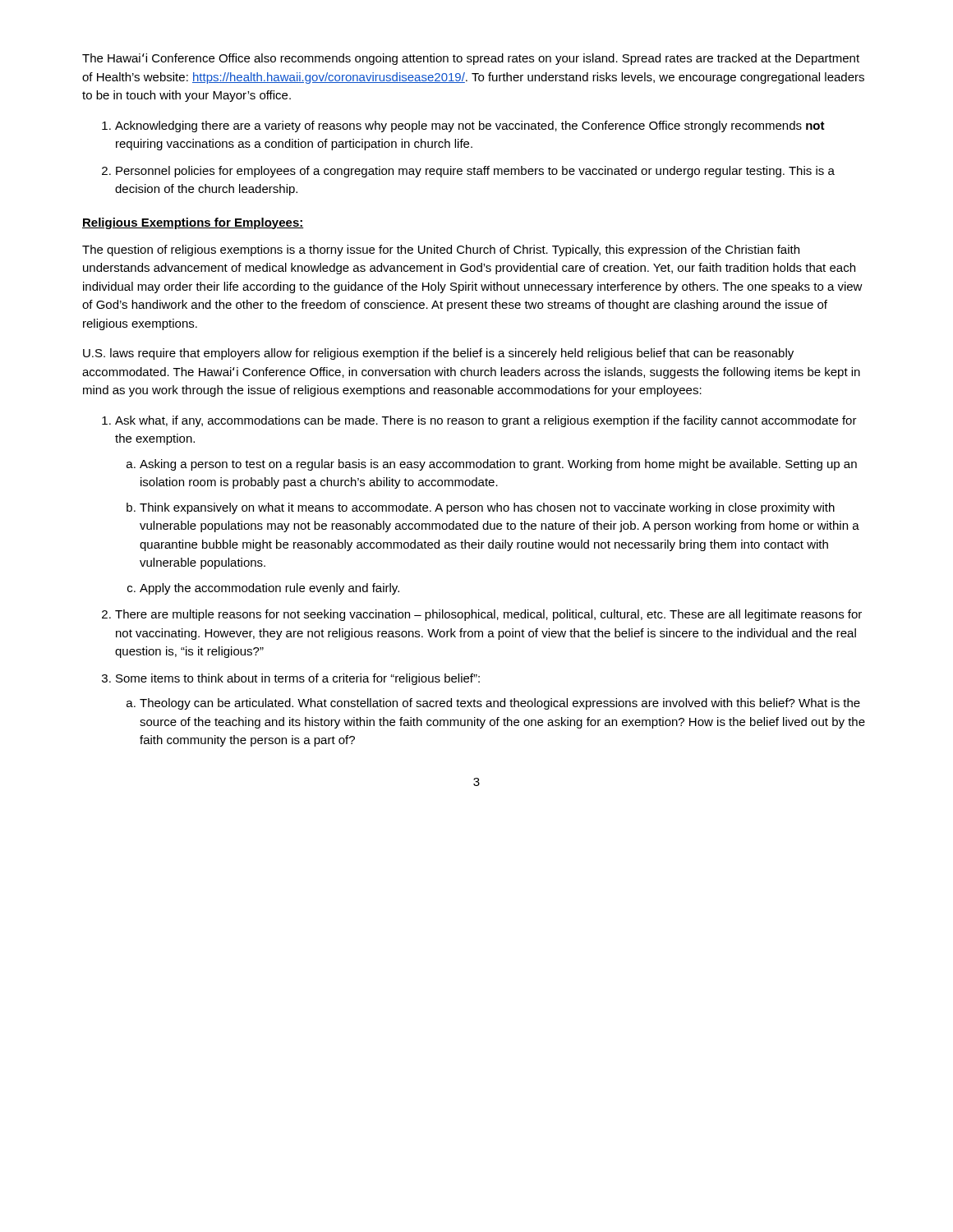Navigate to the block starting "Personnel policies for employees of a congregation"
Viewport: 953px width, 1232px height.
(475, 179)
